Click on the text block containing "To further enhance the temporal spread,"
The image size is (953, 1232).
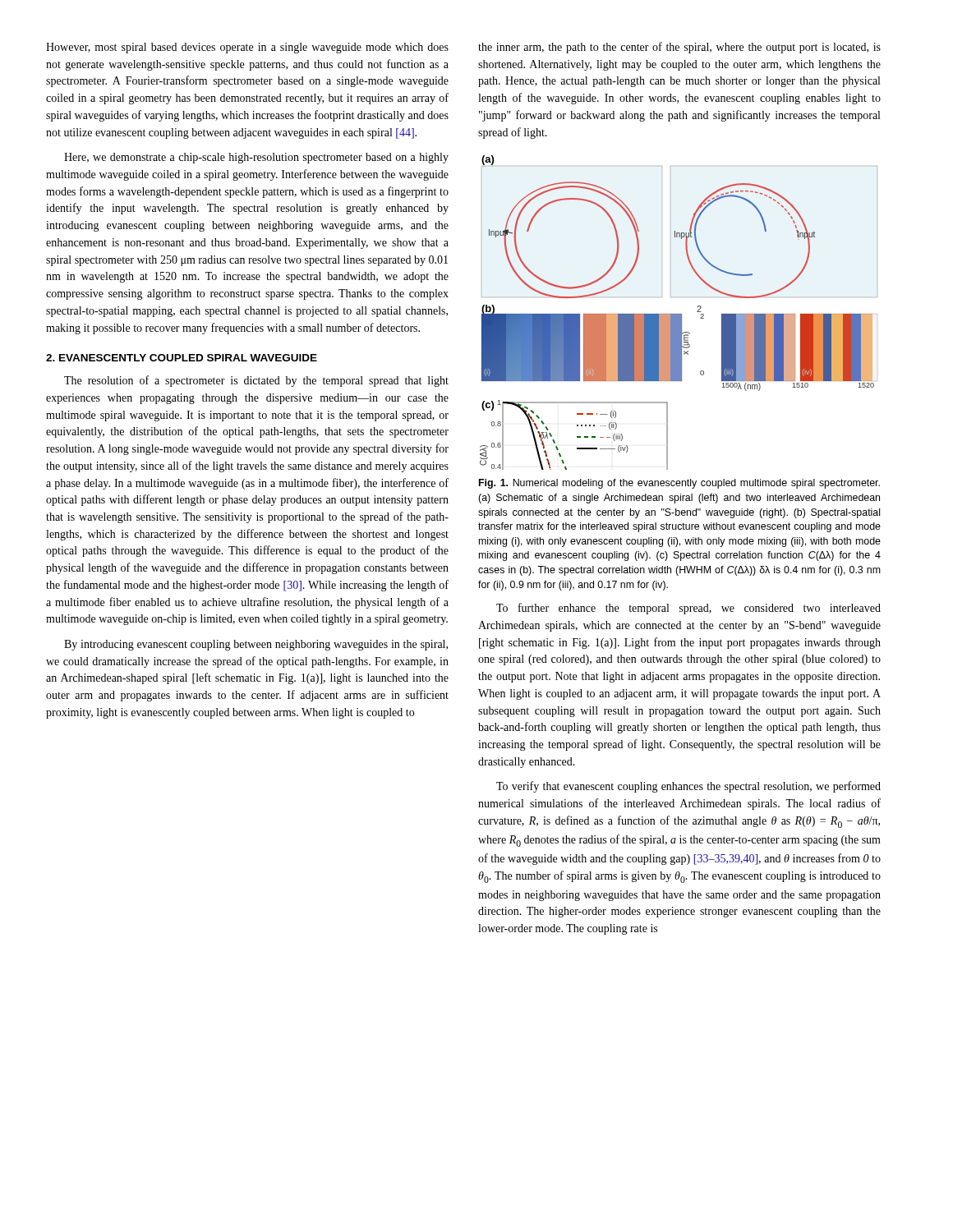coord(679,686)
